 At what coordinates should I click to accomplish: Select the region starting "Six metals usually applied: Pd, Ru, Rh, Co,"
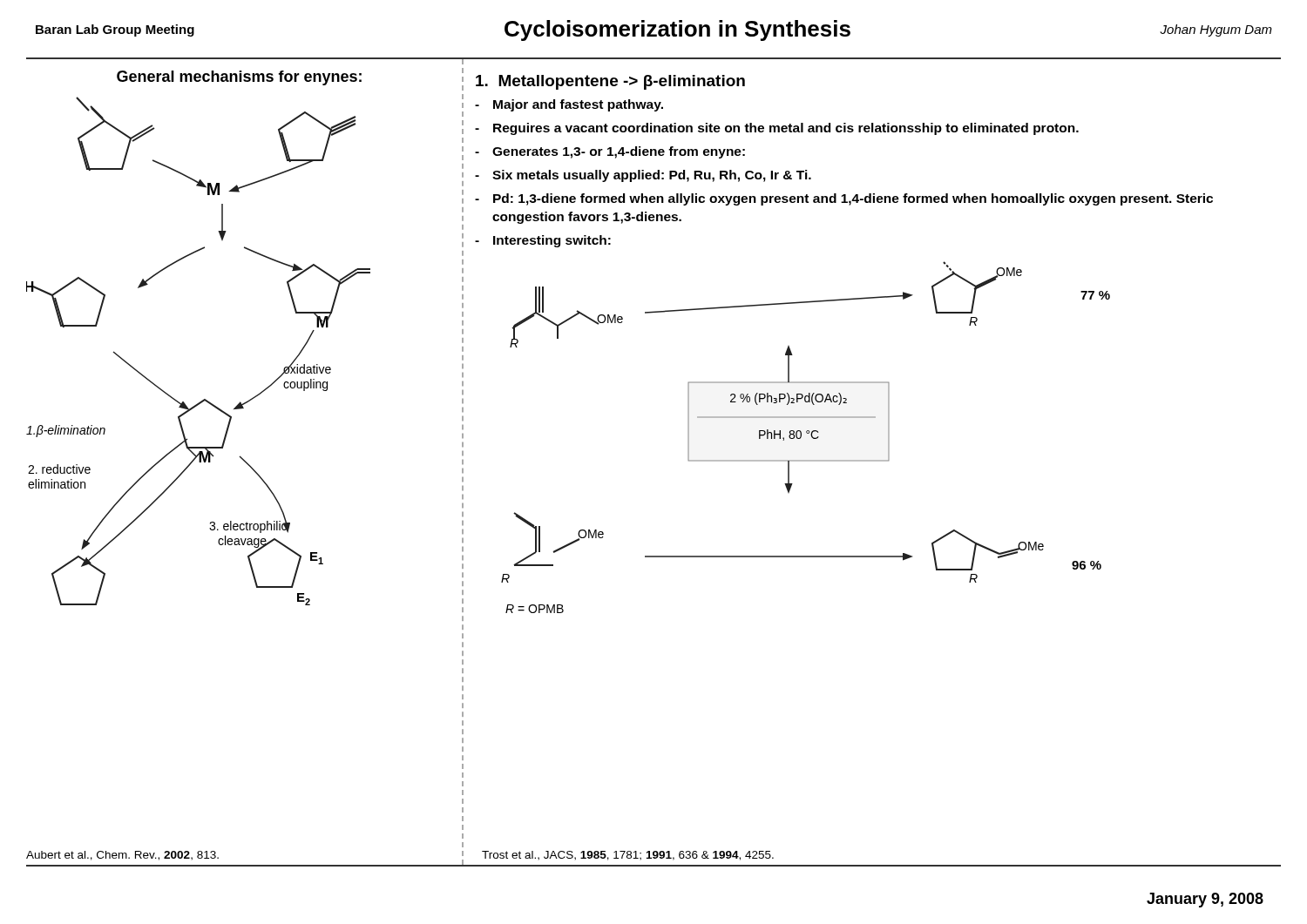[652, 174]
